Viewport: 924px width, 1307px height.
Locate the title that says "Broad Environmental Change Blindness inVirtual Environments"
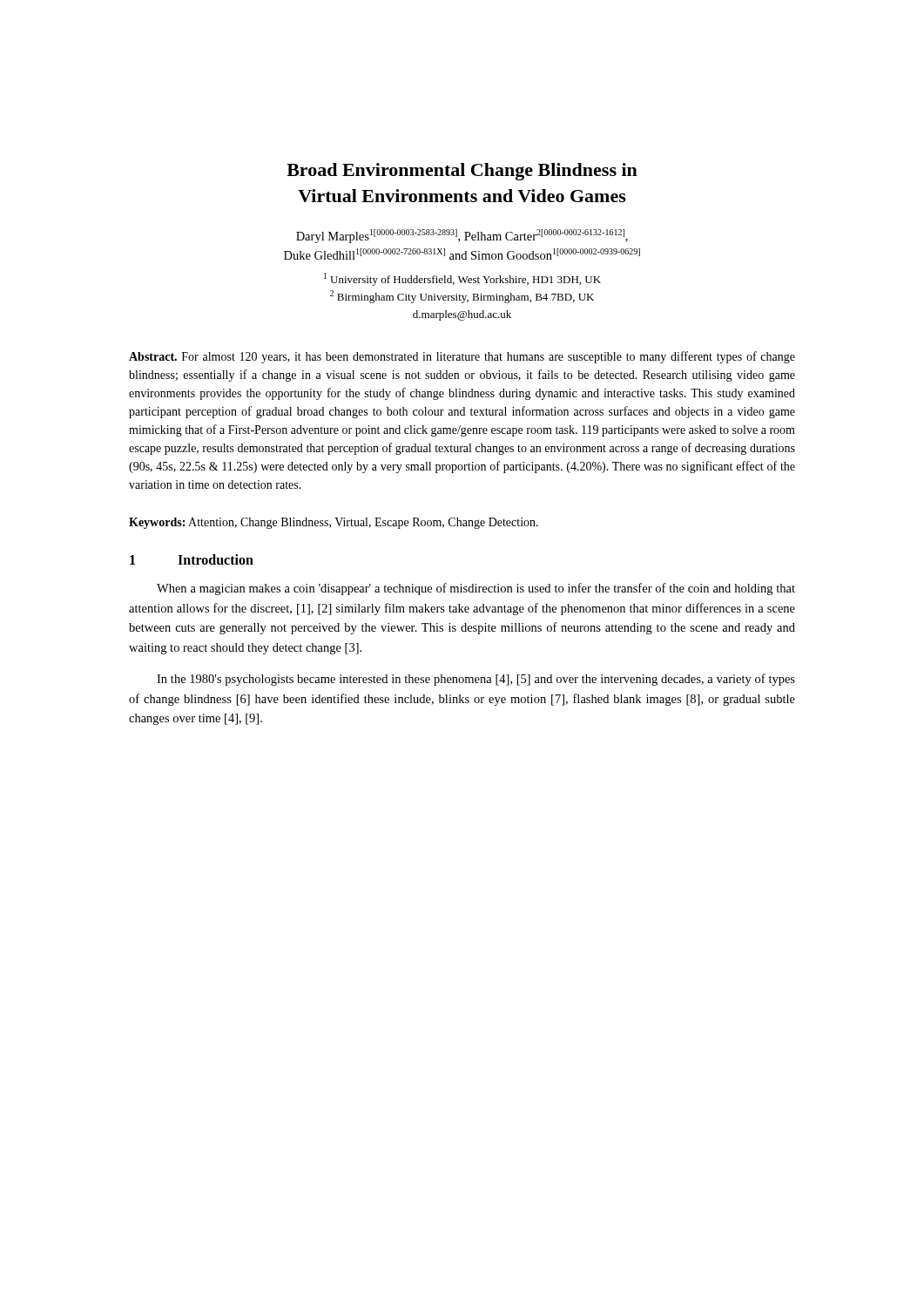pos(462,183)
